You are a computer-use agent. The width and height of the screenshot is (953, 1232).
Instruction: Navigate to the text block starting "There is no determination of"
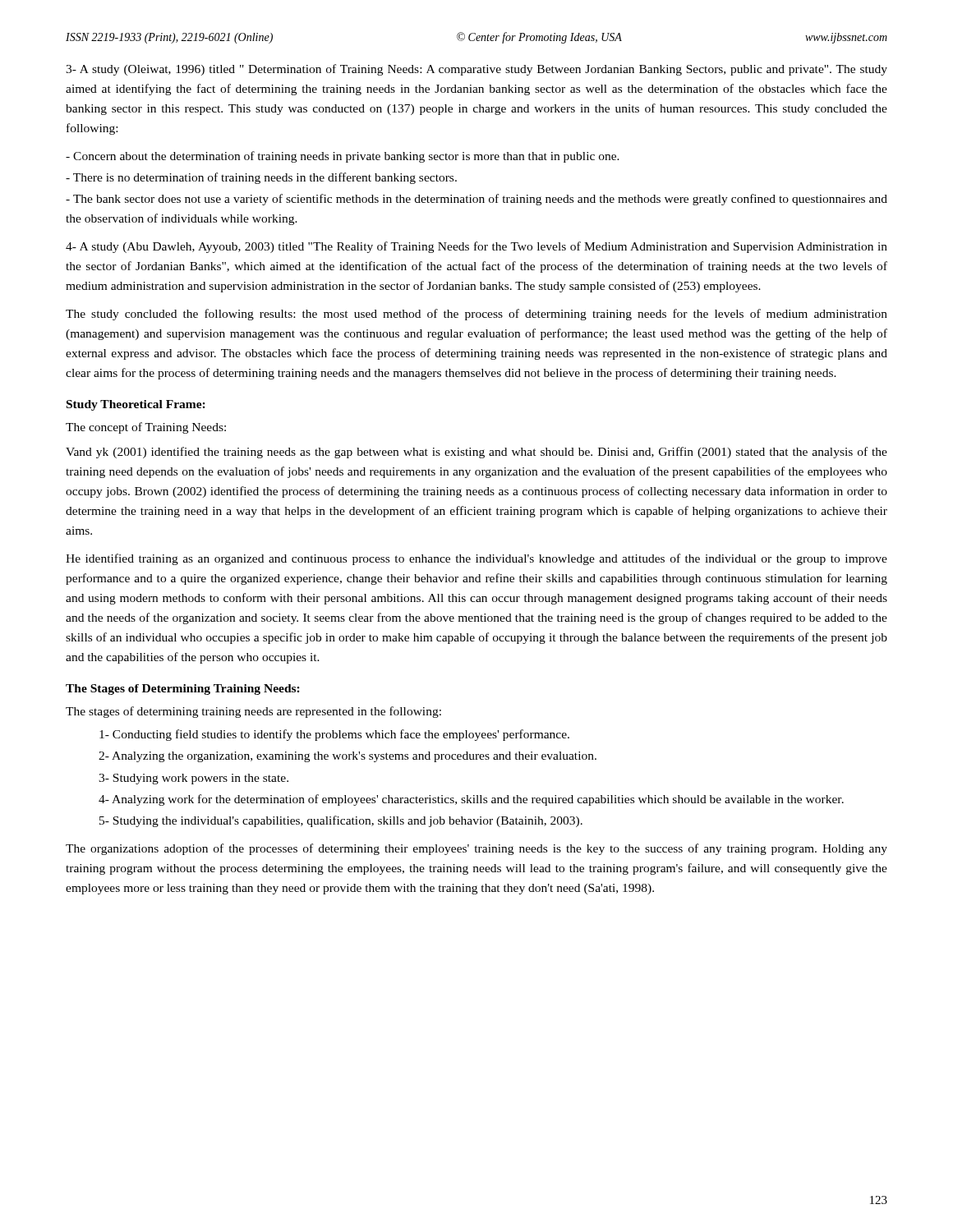coord(262,177)
